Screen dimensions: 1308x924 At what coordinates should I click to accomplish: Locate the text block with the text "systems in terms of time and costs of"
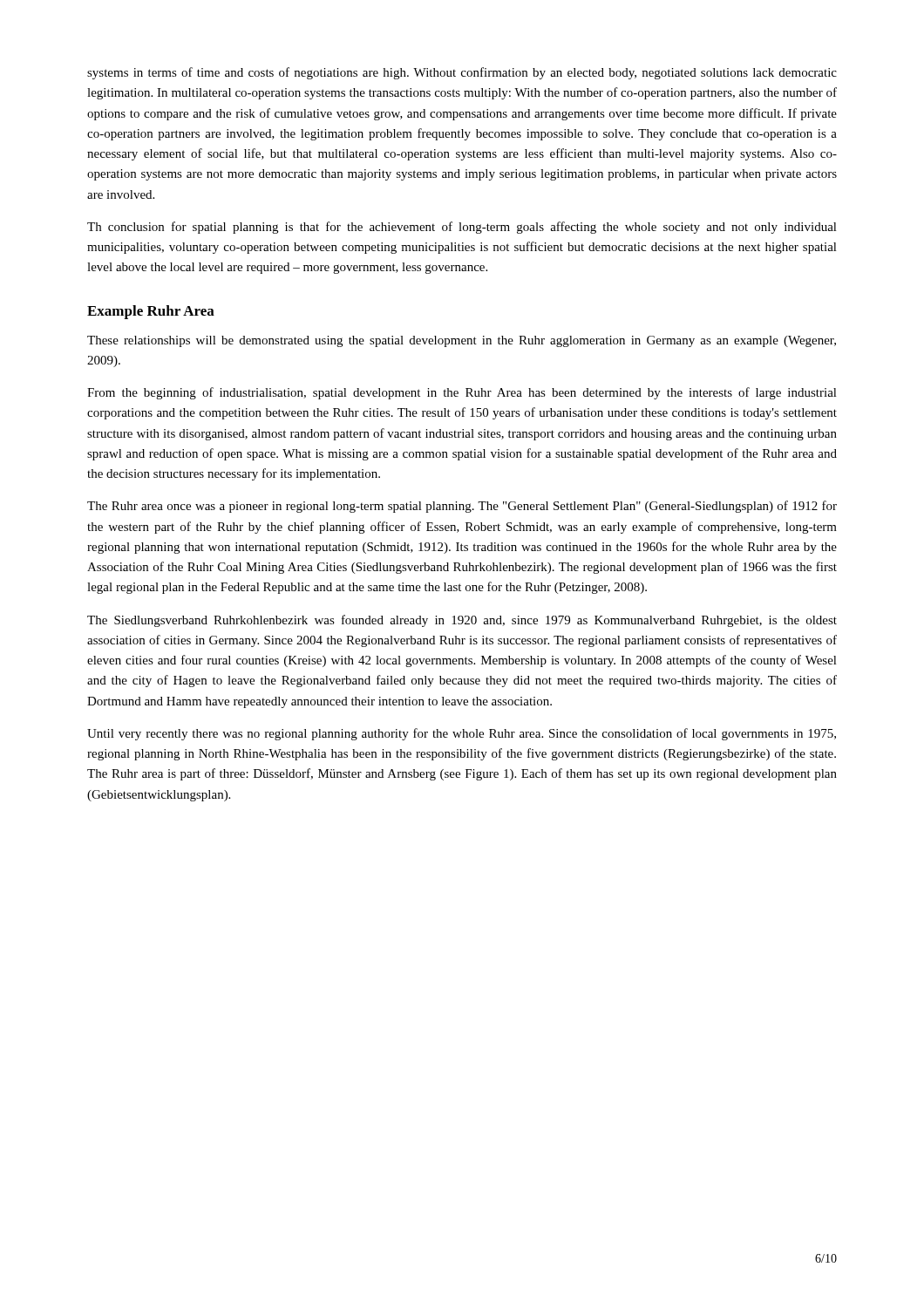tap(462, 134)
